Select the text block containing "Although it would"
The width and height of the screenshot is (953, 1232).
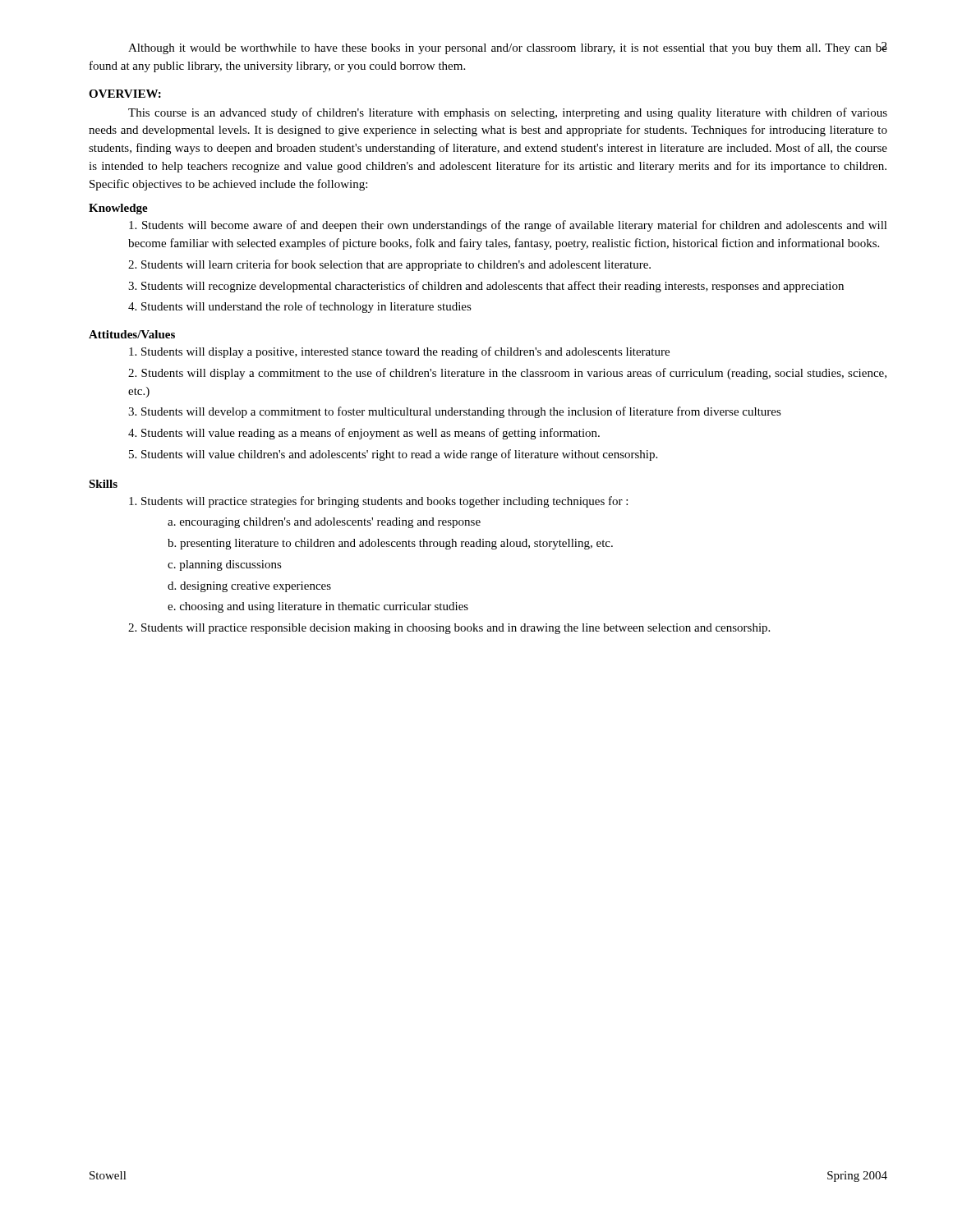click(488, 57)
